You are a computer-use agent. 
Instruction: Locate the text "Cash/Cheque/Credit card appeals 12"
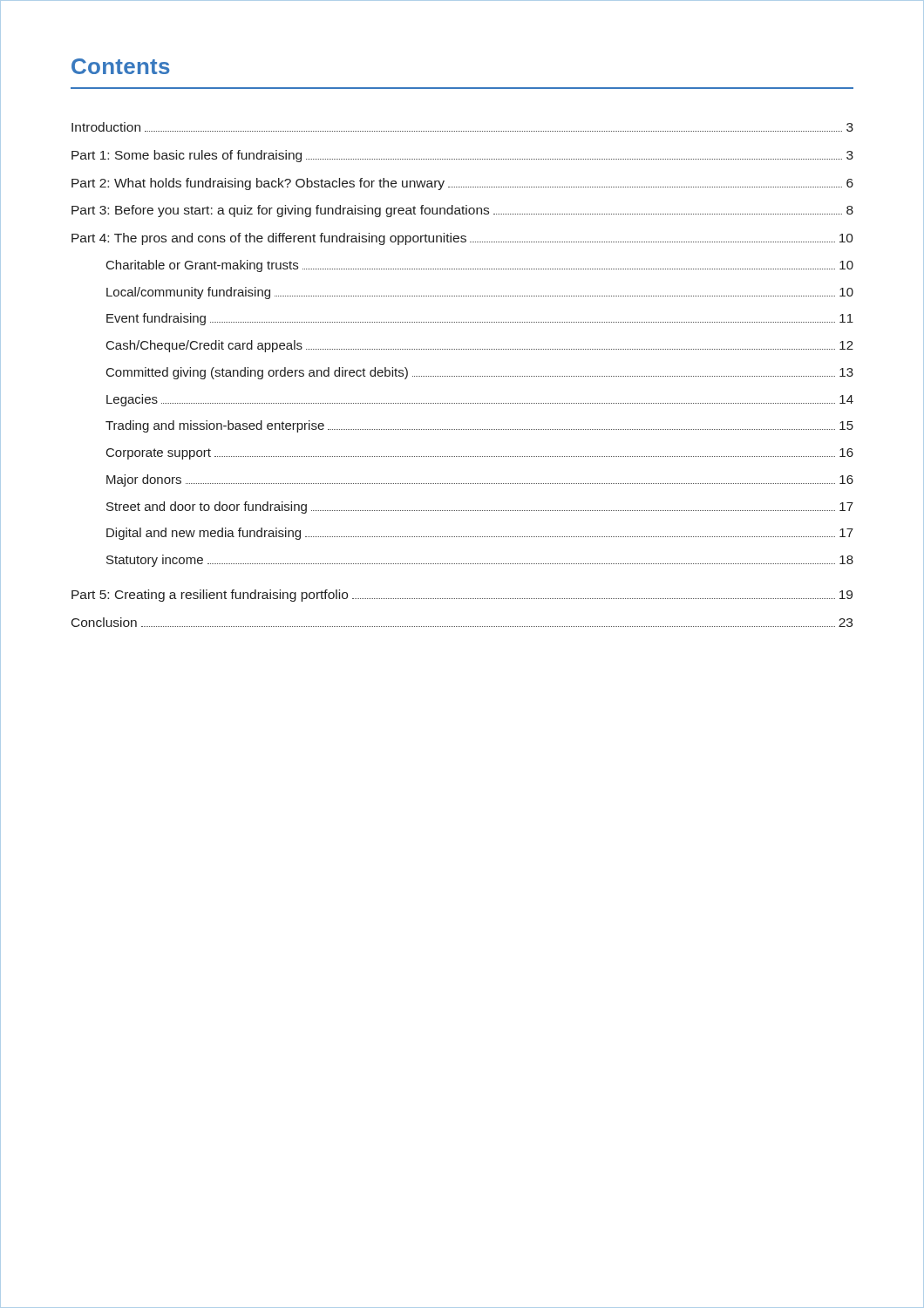point(479,346)
